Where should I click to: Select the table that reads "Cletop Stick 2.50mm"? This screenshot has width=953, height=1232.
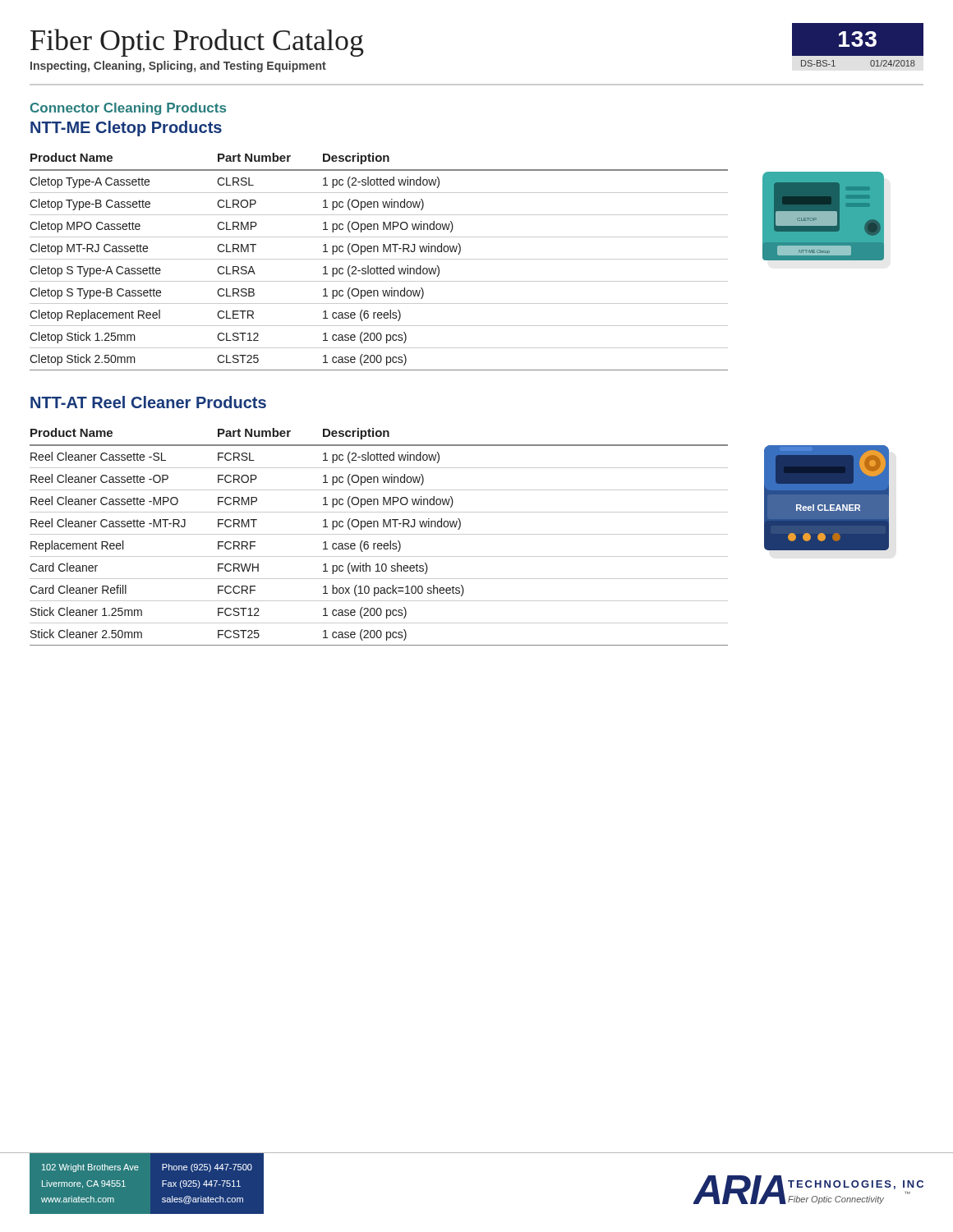coord(379,258)
